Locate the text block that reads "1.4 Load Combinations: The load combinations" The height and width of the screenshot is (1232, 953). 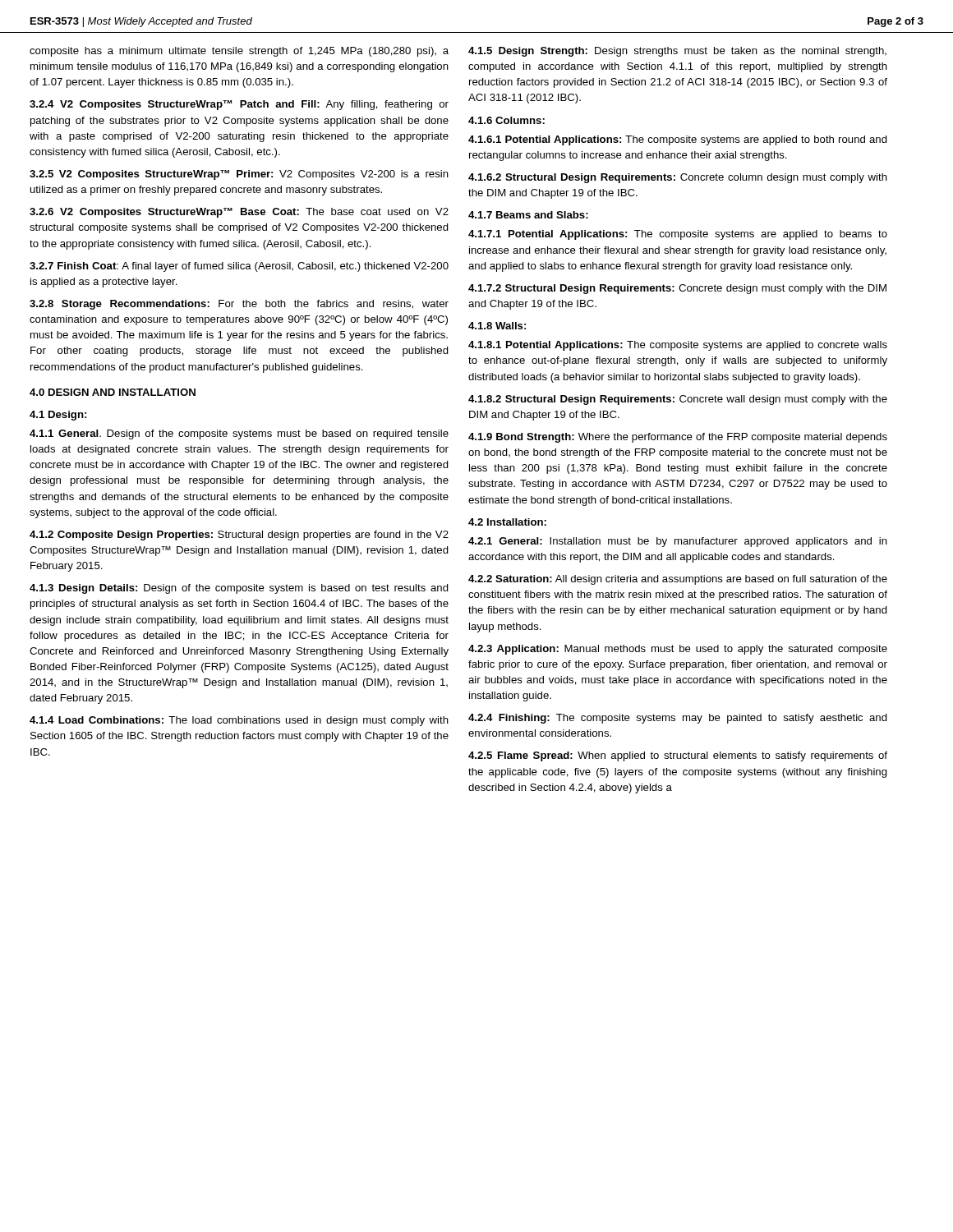239,736
